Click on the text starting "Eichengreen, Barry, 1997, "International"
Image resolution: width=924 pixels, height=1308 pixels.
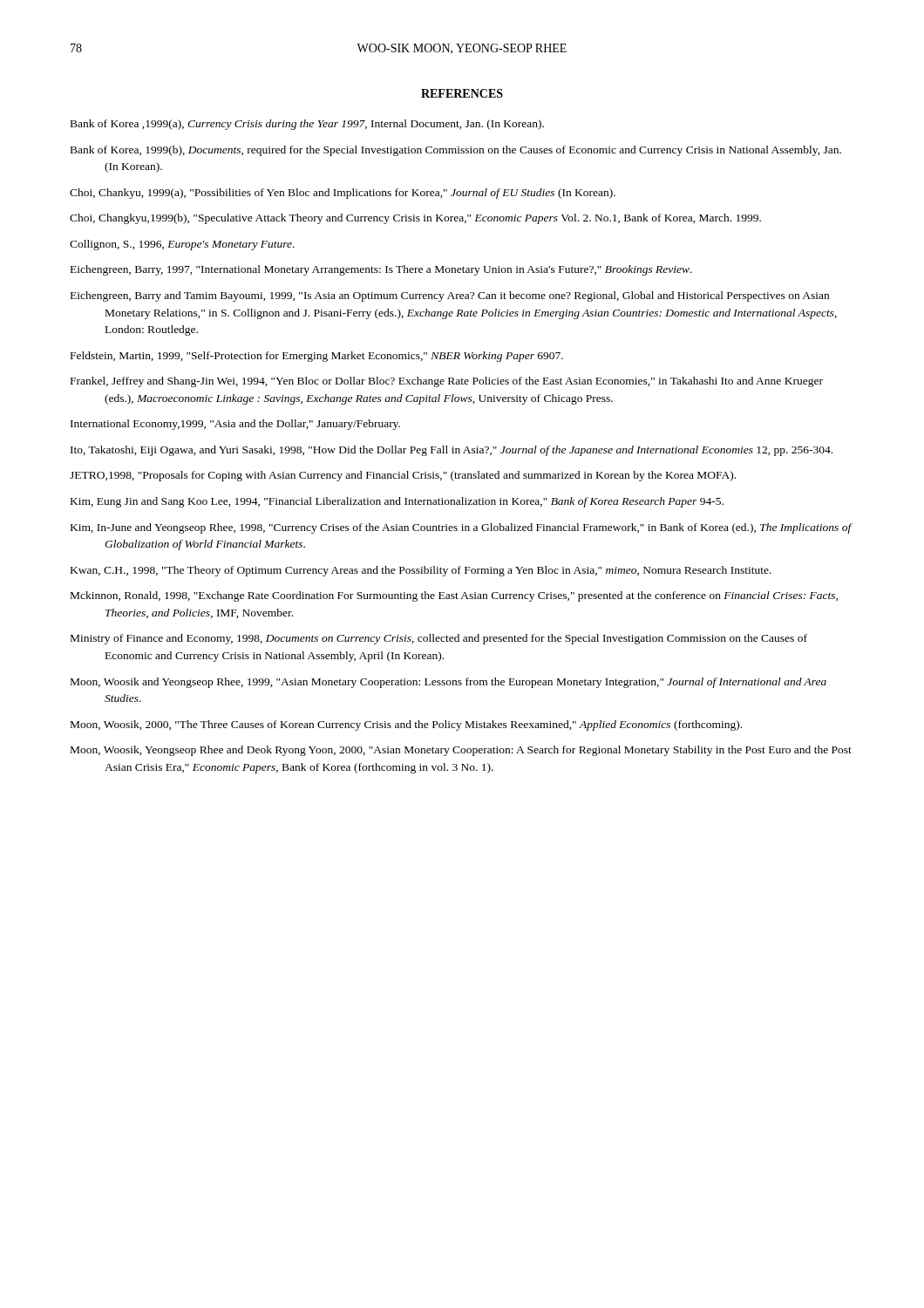tap(381, 269)
